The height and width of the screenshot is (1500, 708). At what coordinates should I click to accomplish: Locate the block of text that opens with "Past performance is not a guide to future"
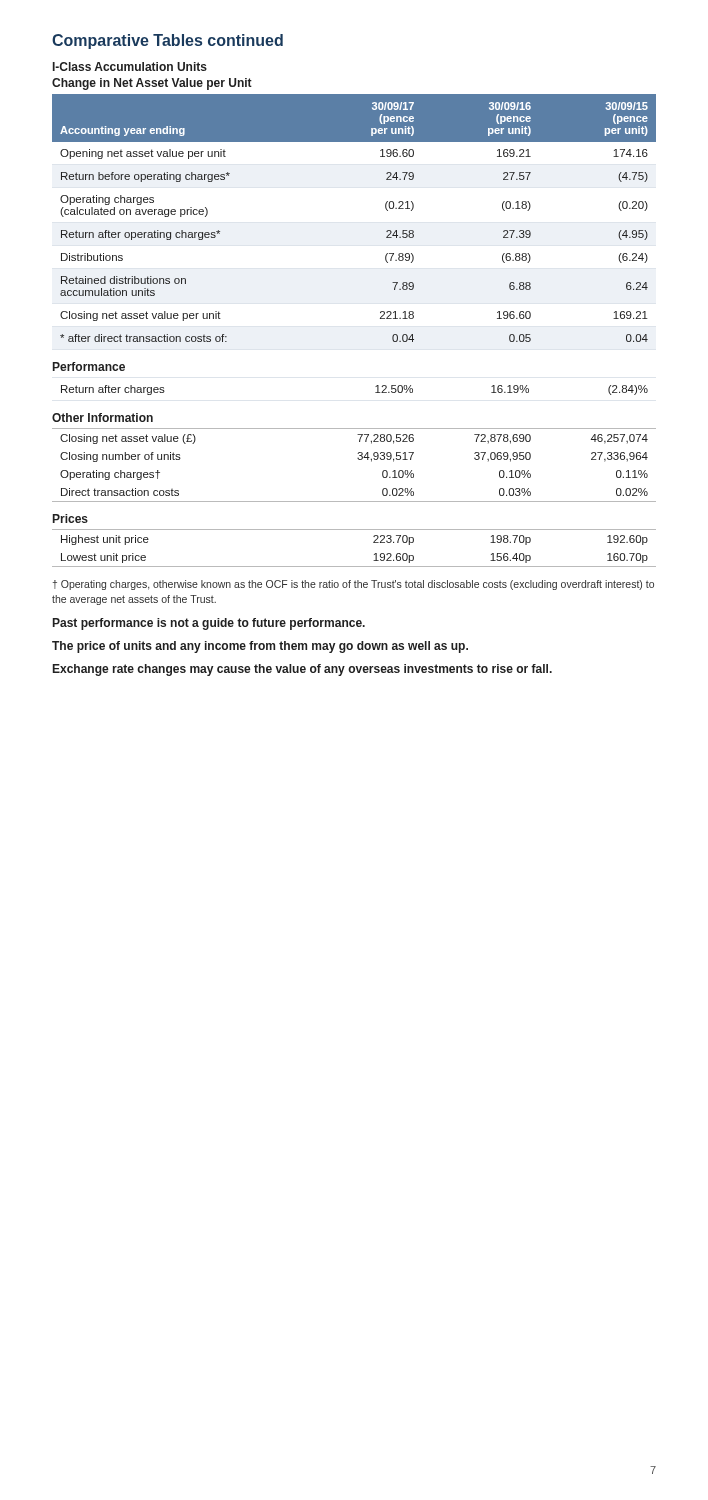pyautogui.click(x=354, y=624)
